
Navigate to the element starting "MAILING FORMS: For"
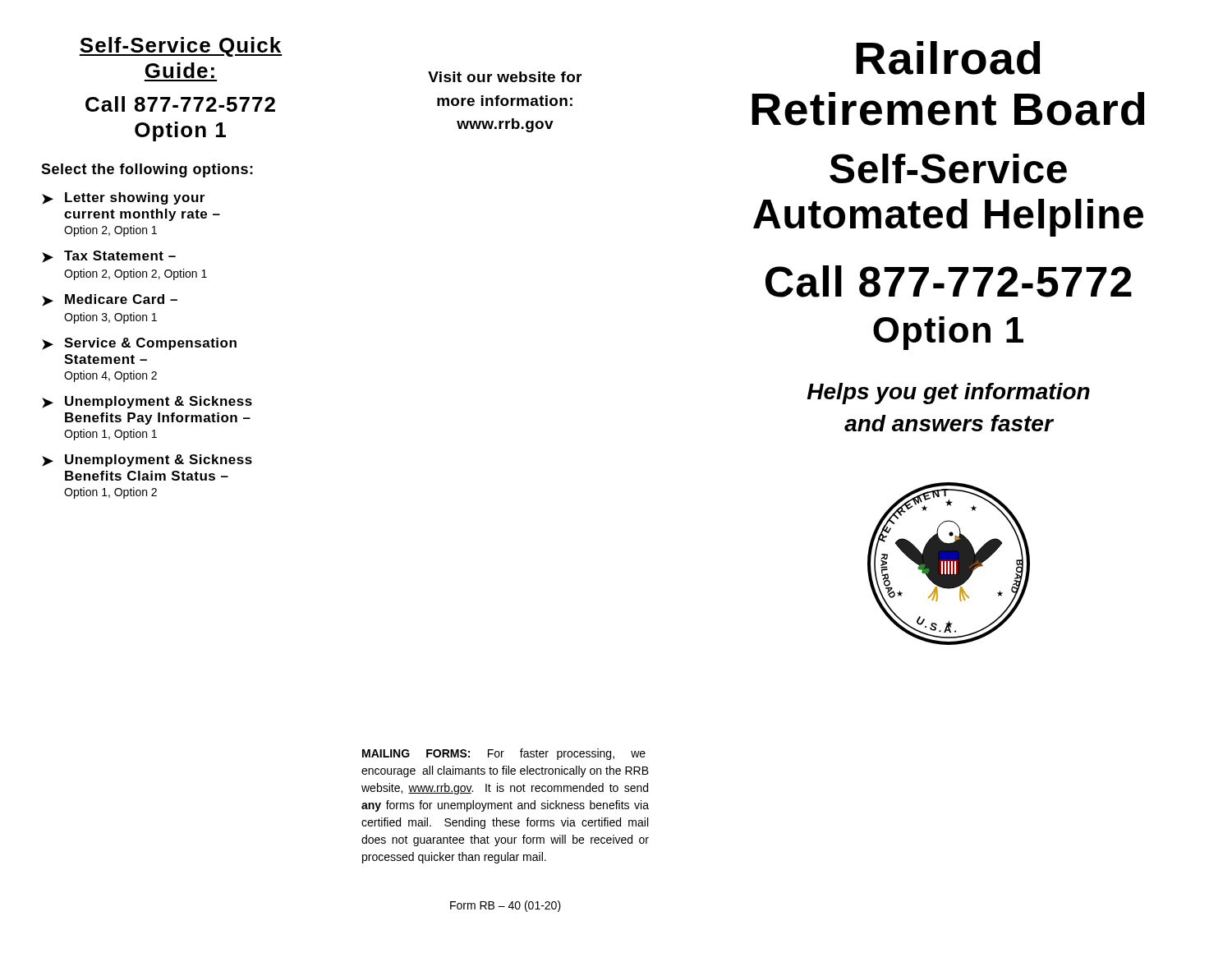(x=505, y=805)
